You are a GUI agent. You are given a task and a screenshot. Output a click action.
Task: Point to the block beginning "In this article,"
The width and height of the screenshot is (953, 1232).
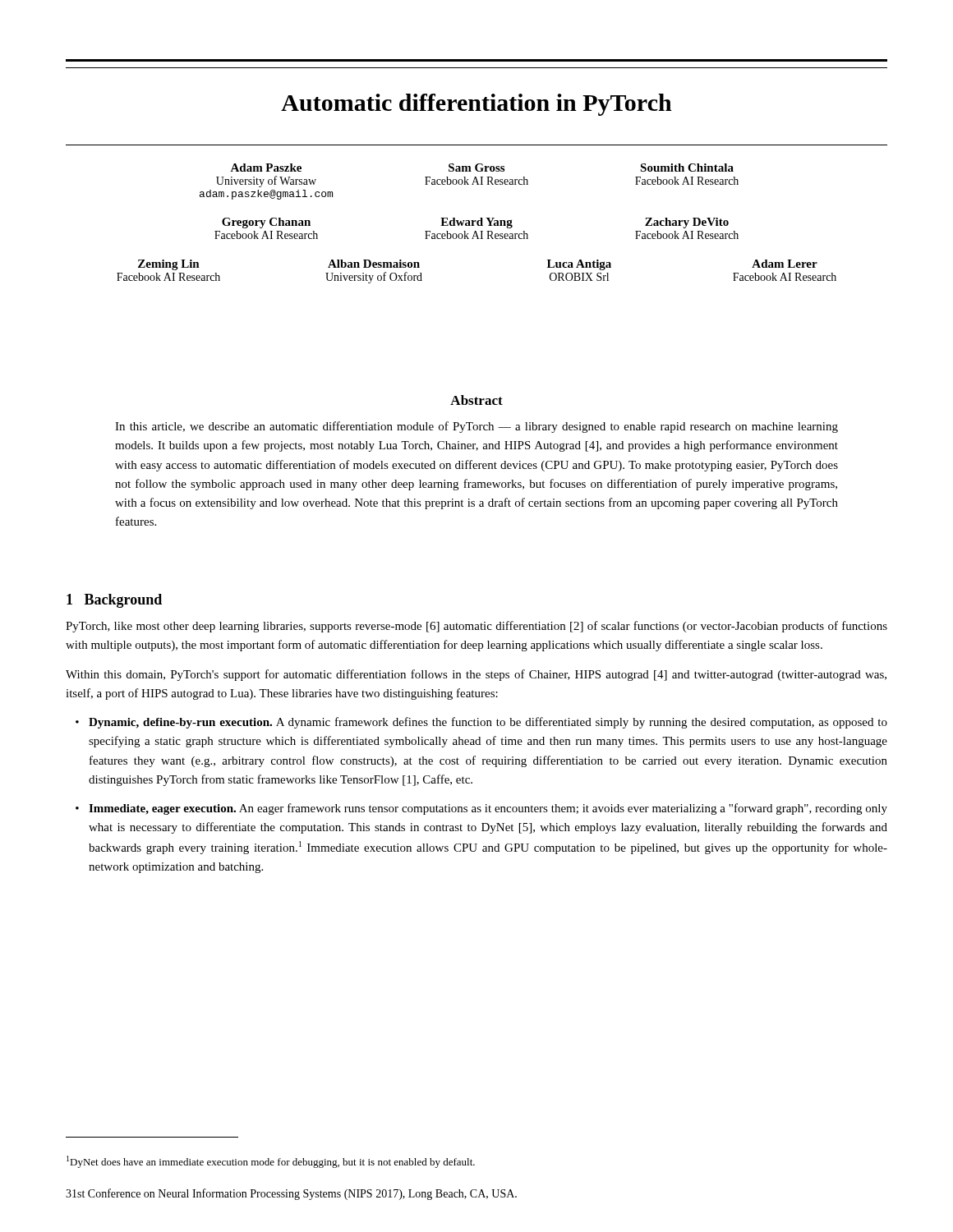tap(476, 474)
